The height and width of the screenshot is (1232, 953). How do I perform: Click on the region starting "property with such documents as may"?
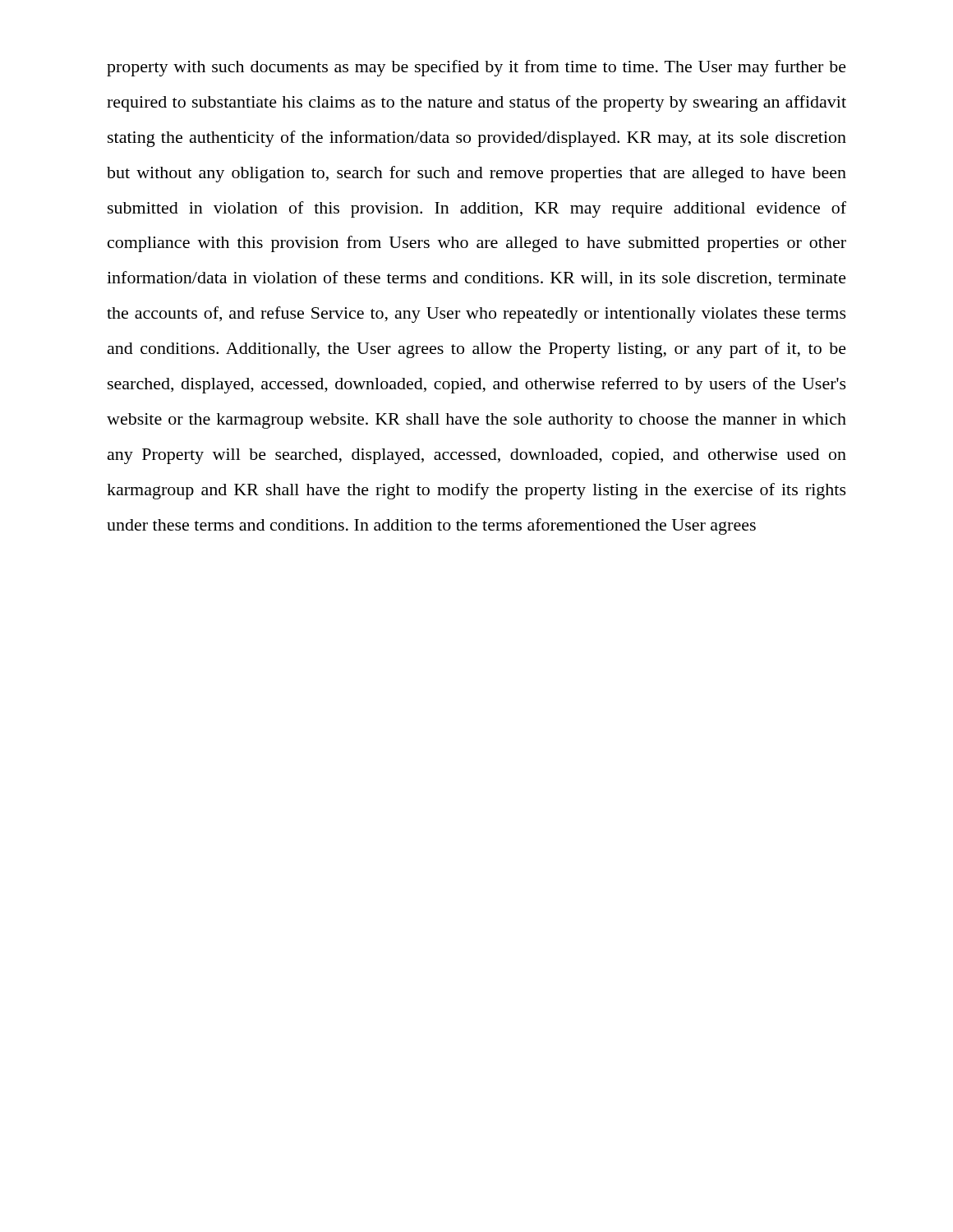coord(476,68)
